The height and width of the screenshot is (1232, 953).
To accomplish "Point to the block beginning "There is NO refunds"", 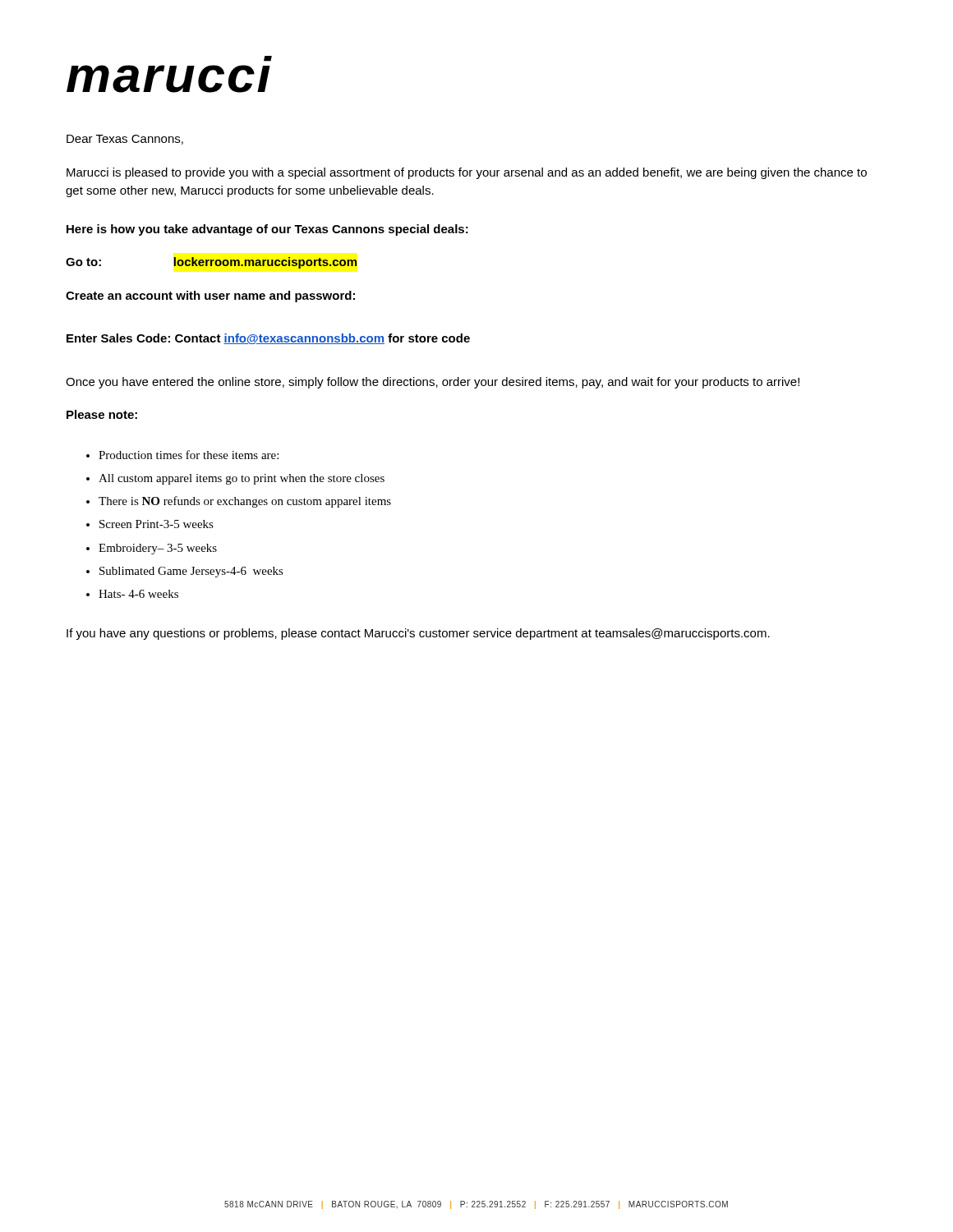I will [x=245, y=501].
